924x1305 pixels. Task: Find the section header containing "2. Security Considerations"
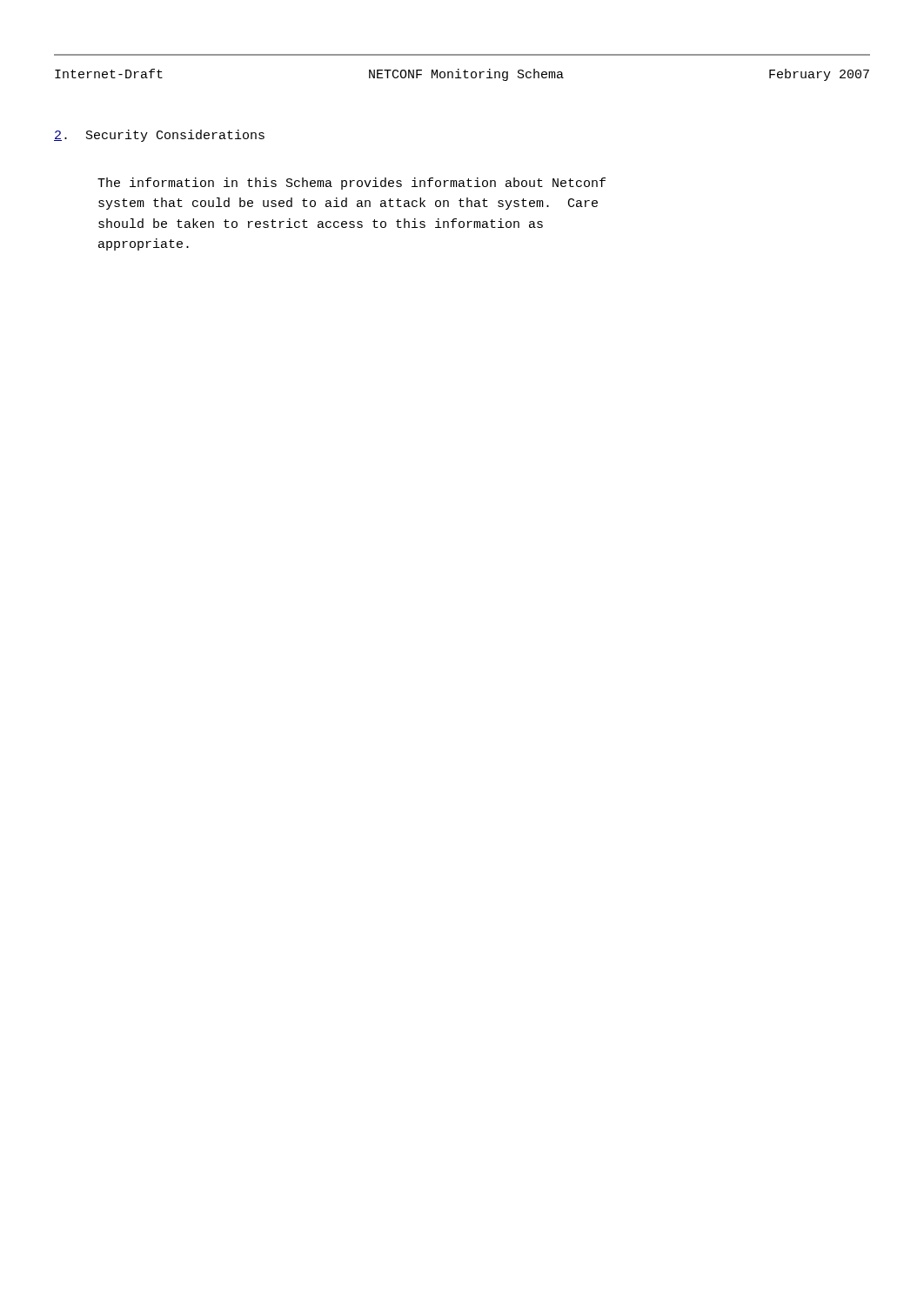[160, 136]
